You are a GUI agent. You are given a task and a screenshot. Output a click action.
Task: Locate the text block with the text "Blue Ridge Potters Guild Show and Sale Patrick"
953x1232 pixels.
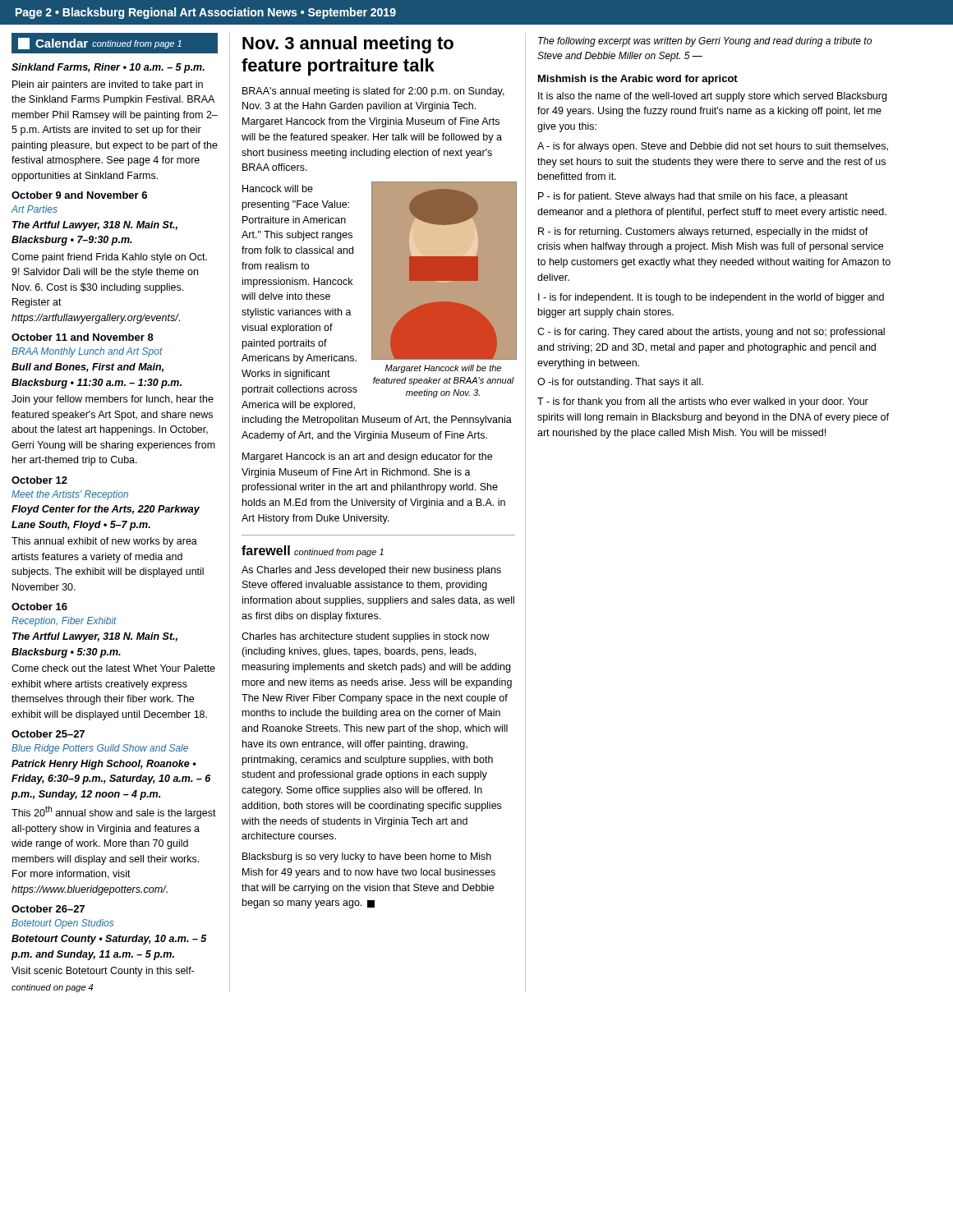115,819
